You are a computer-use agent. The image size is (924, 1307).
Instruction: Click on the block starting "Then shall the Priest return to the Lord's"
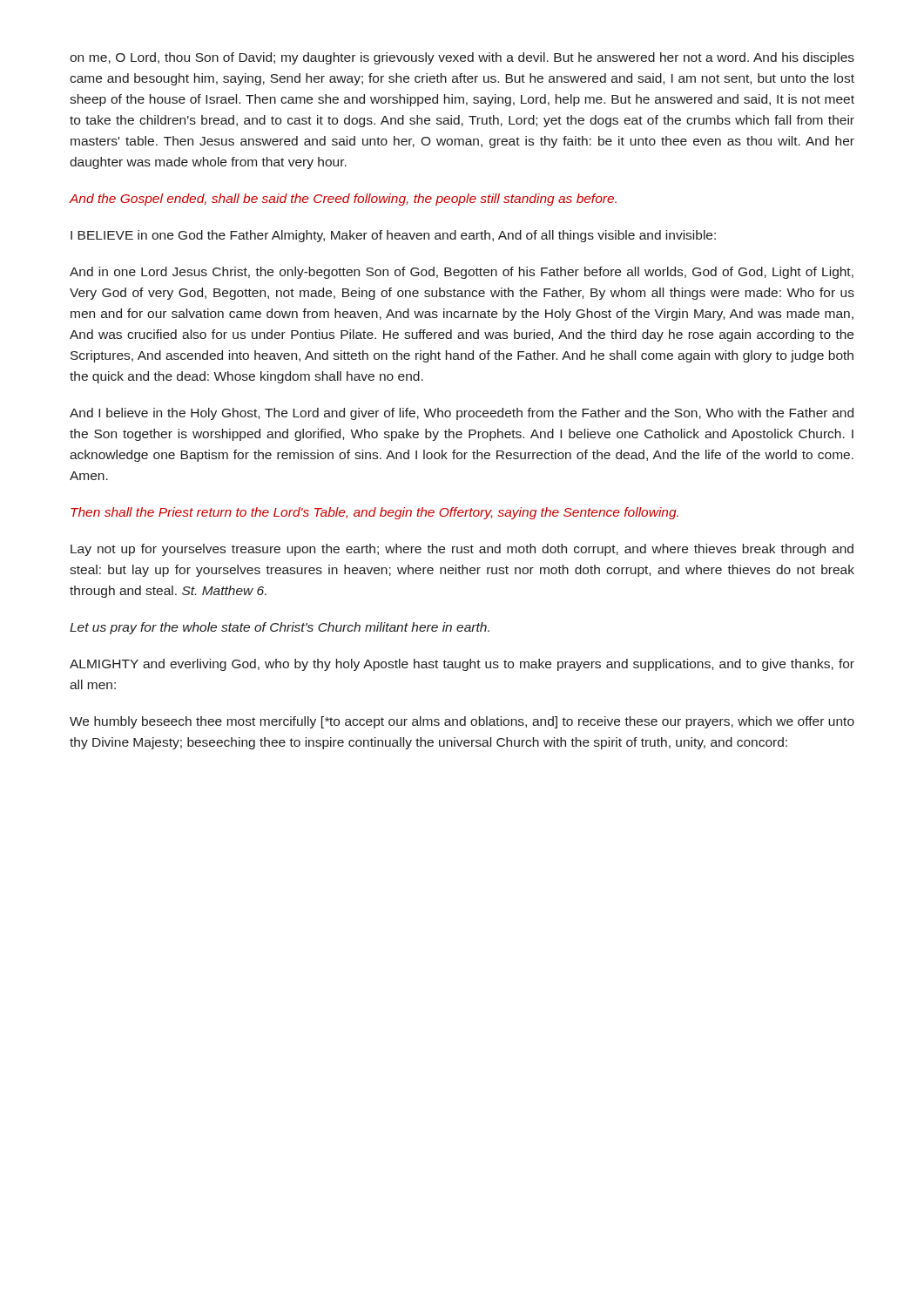pos(375,512)
